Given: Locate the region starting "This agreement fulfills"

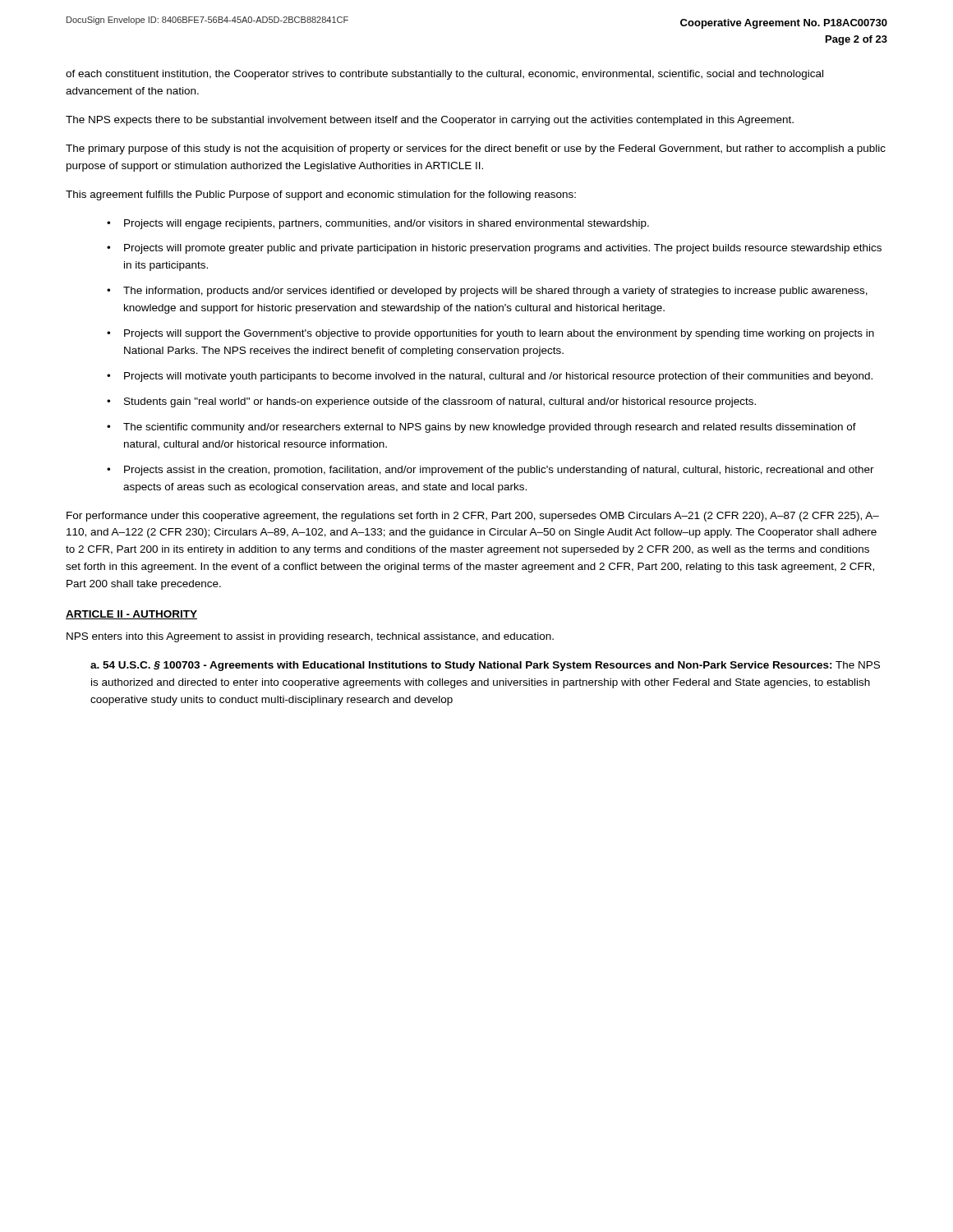Looking at the screenshot, I should click(321, 194).
